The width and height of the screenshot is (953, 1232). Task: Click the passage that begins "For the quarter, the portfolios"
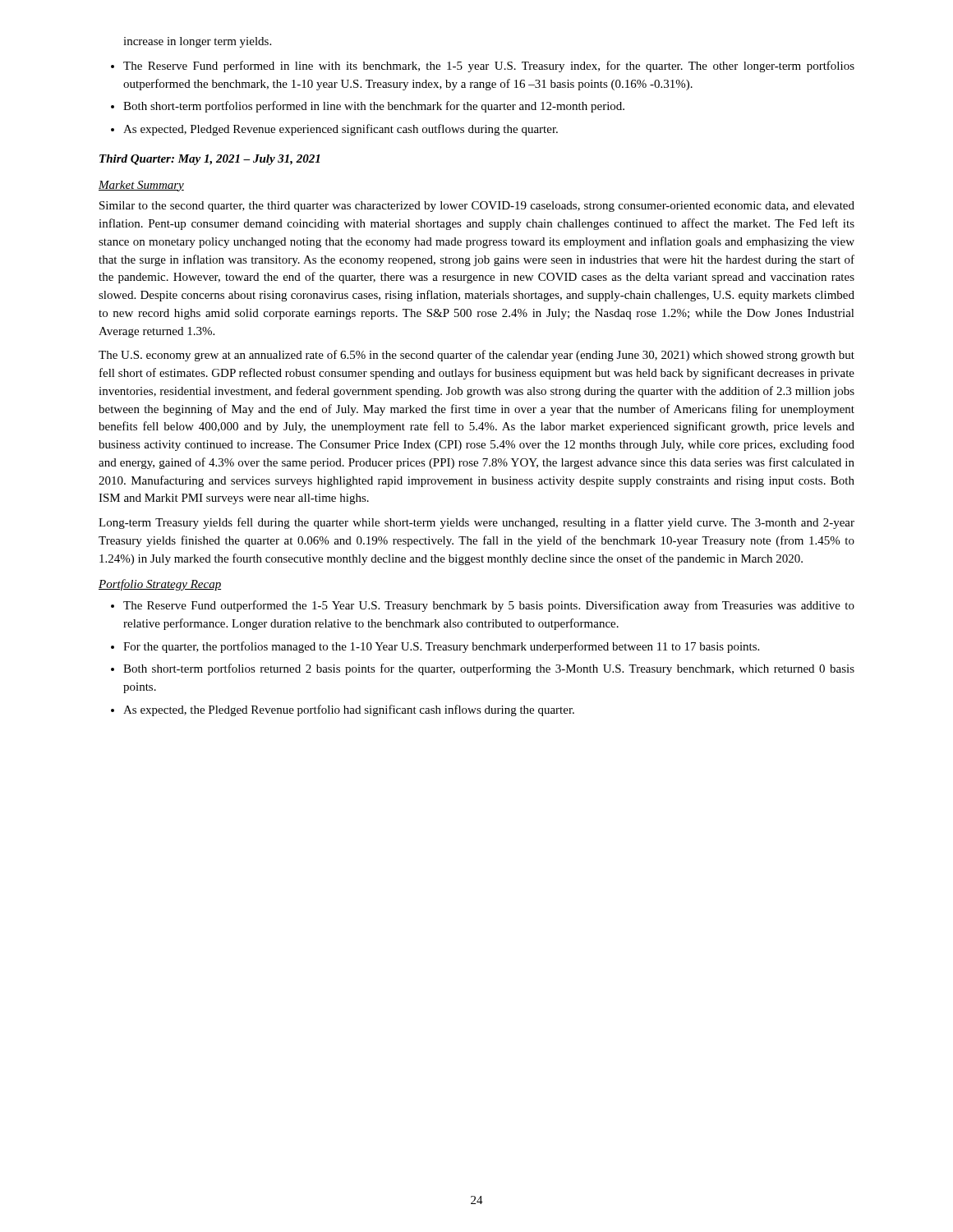click(x=489, y=647)
